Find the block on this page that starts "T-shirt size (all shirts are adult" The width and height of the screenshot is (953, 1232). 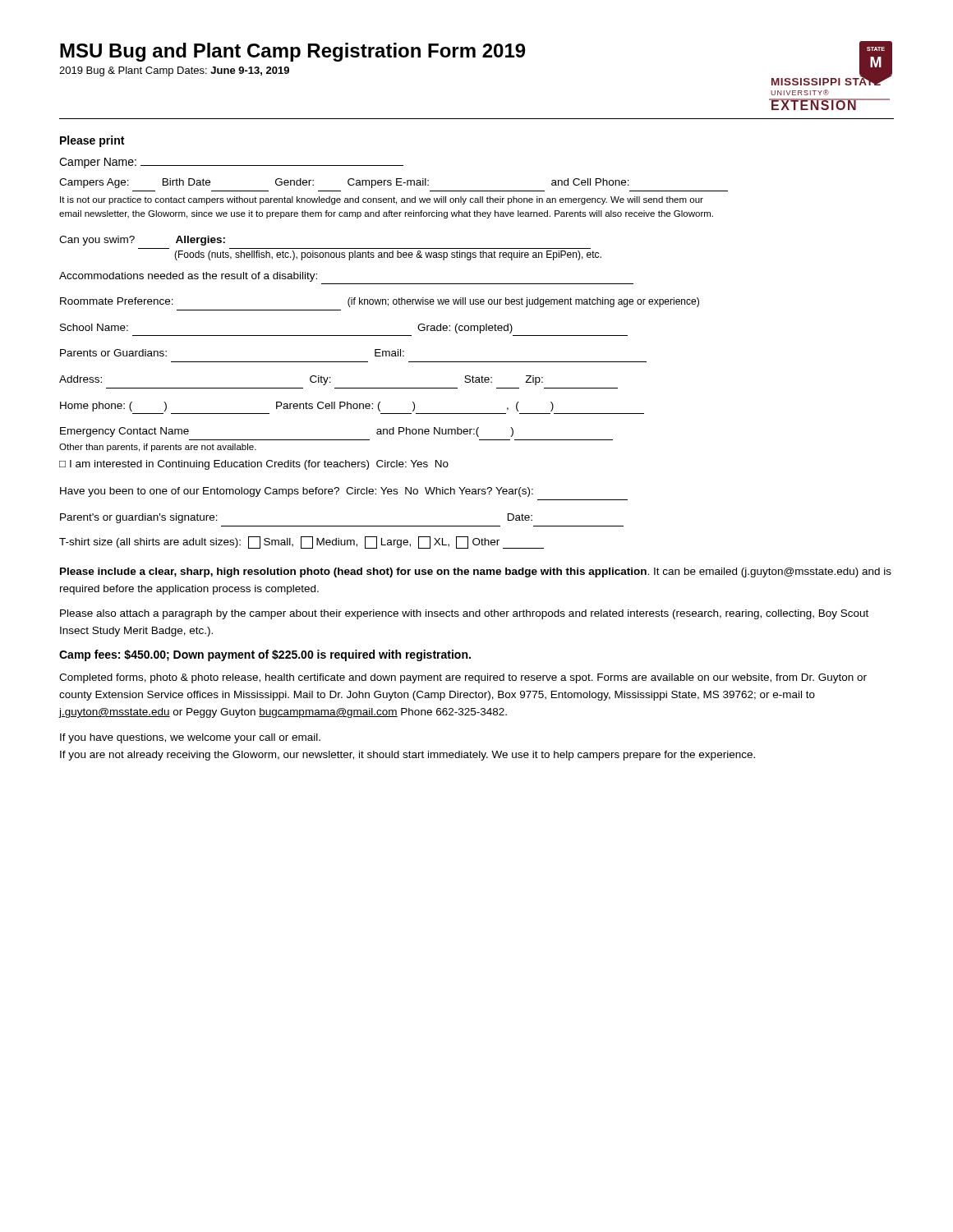pos(301,541)
